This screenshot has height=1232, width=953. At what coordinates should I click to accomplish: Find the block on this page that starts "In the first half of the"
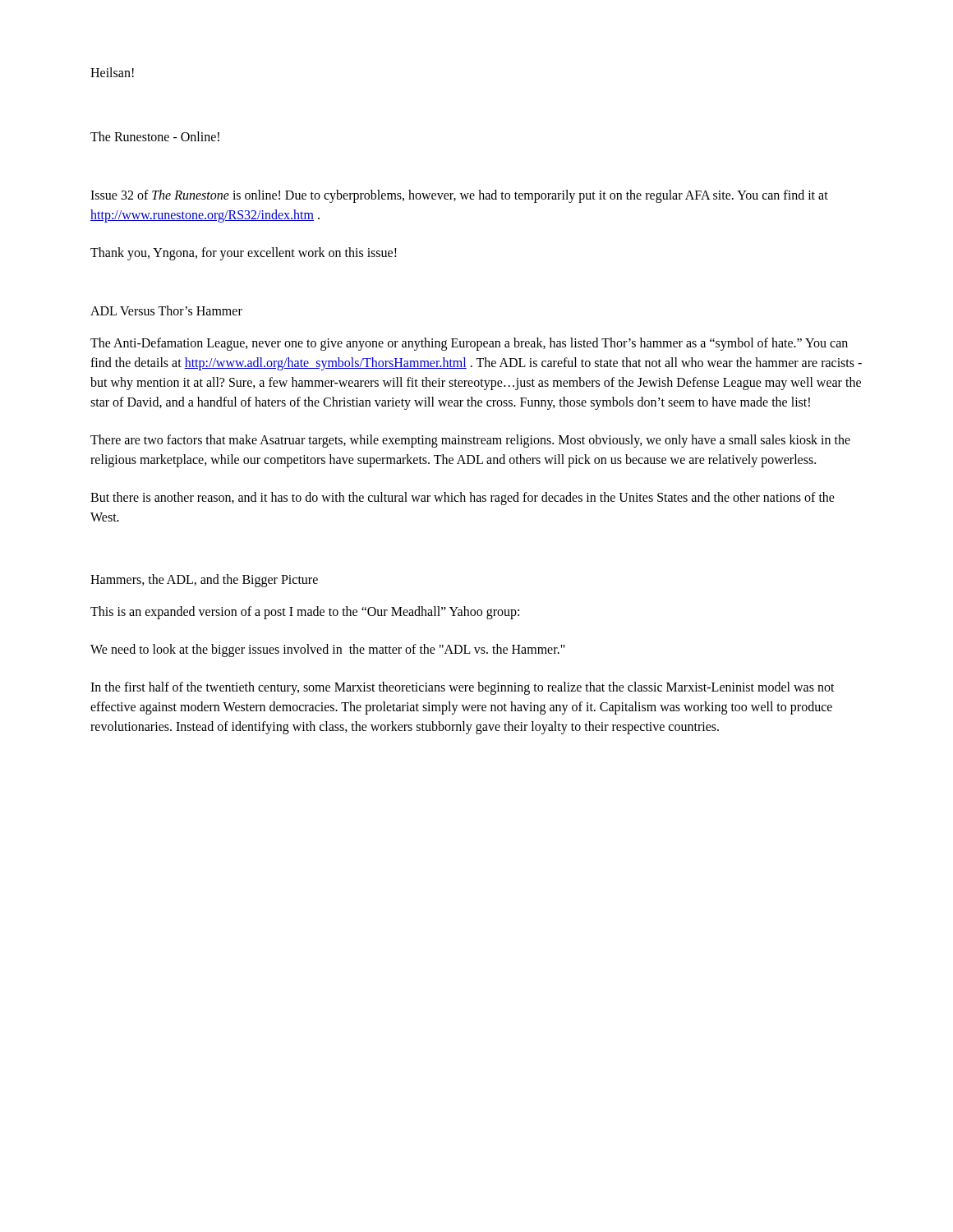tap(462, 707)
